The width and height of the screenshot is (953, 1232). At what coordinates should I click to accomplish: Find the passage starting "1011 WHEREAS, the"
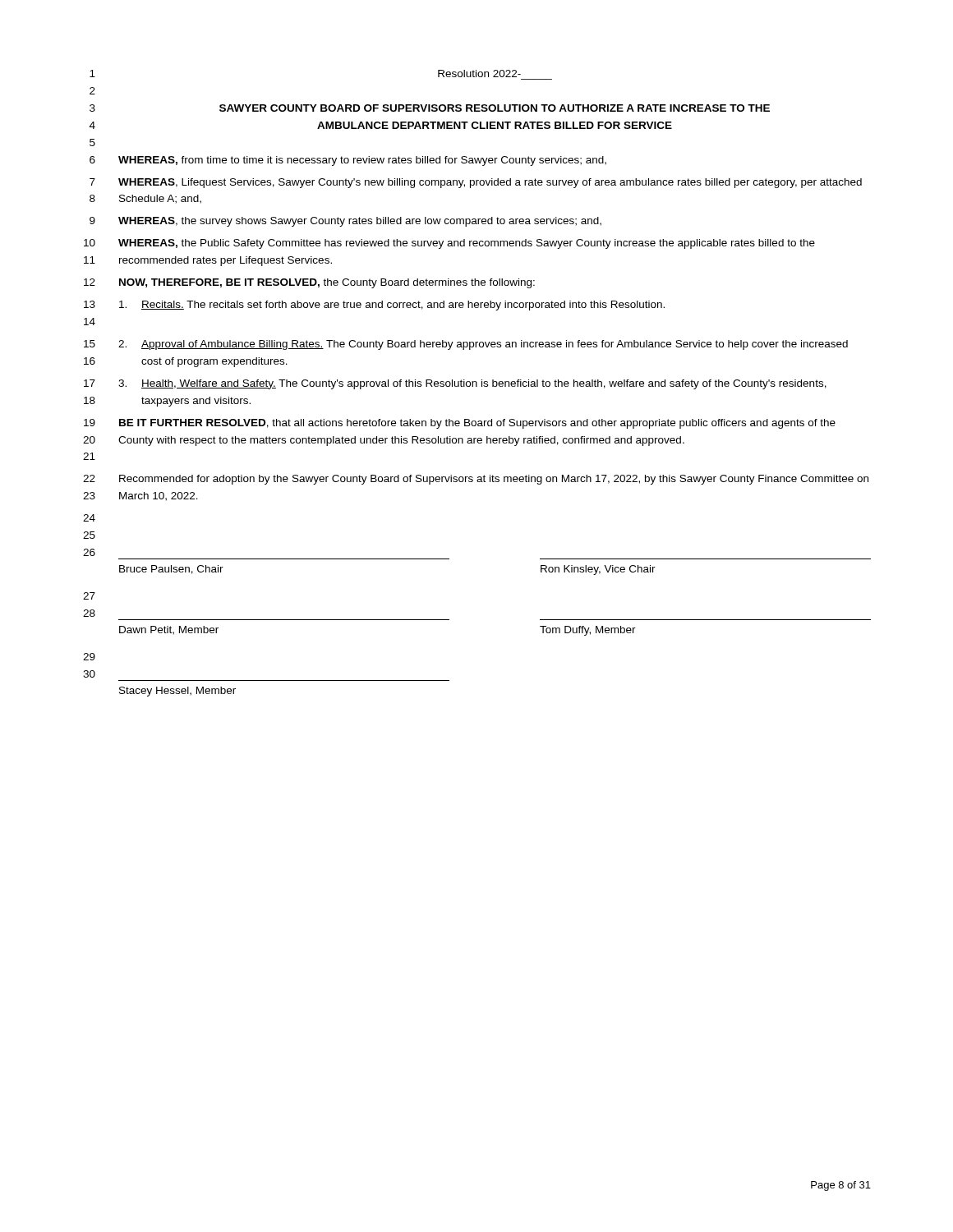pos(468,252)
